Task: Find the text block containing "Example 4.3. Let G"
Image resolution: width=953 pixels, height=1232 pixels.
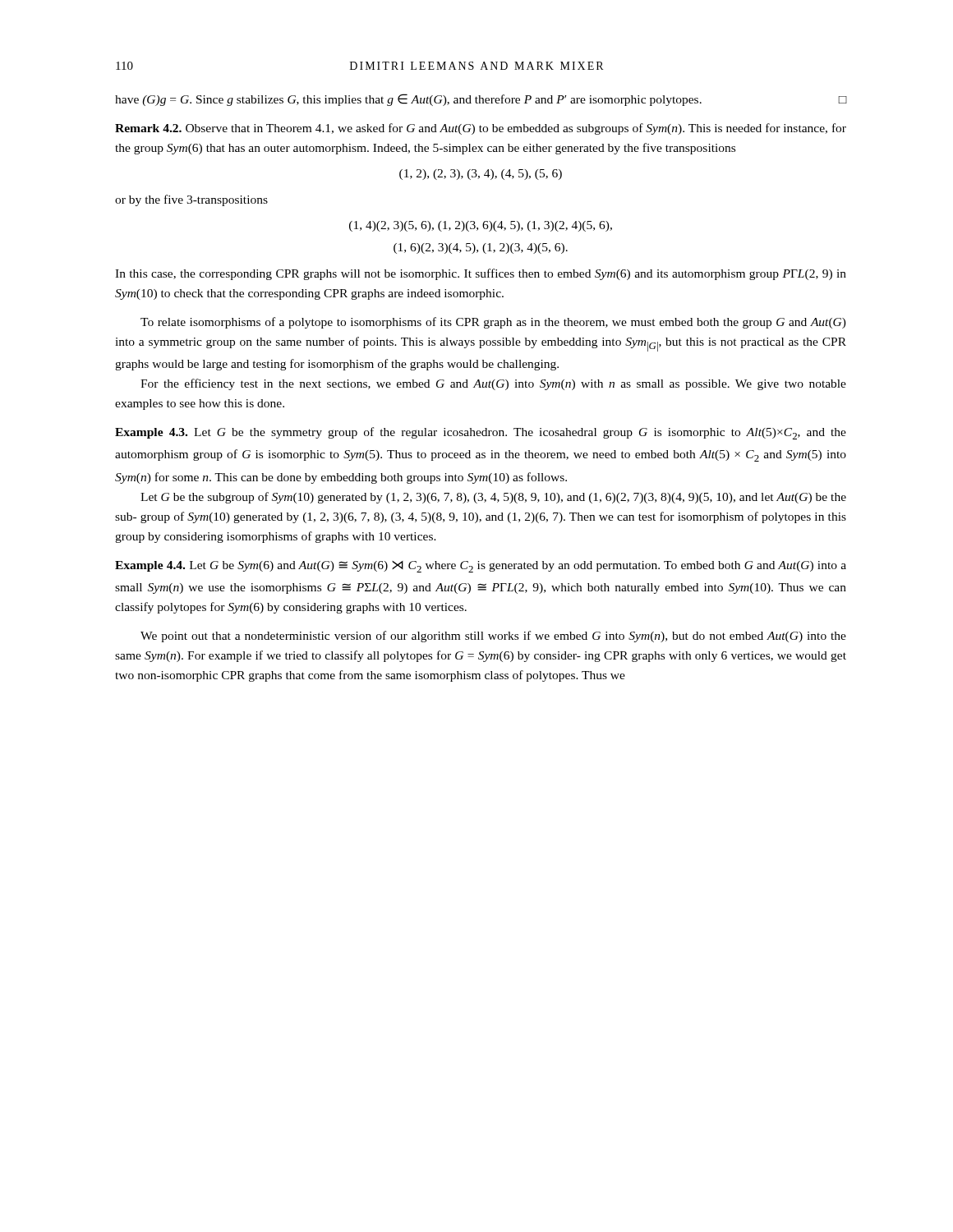Action: [x=481, y=484]
